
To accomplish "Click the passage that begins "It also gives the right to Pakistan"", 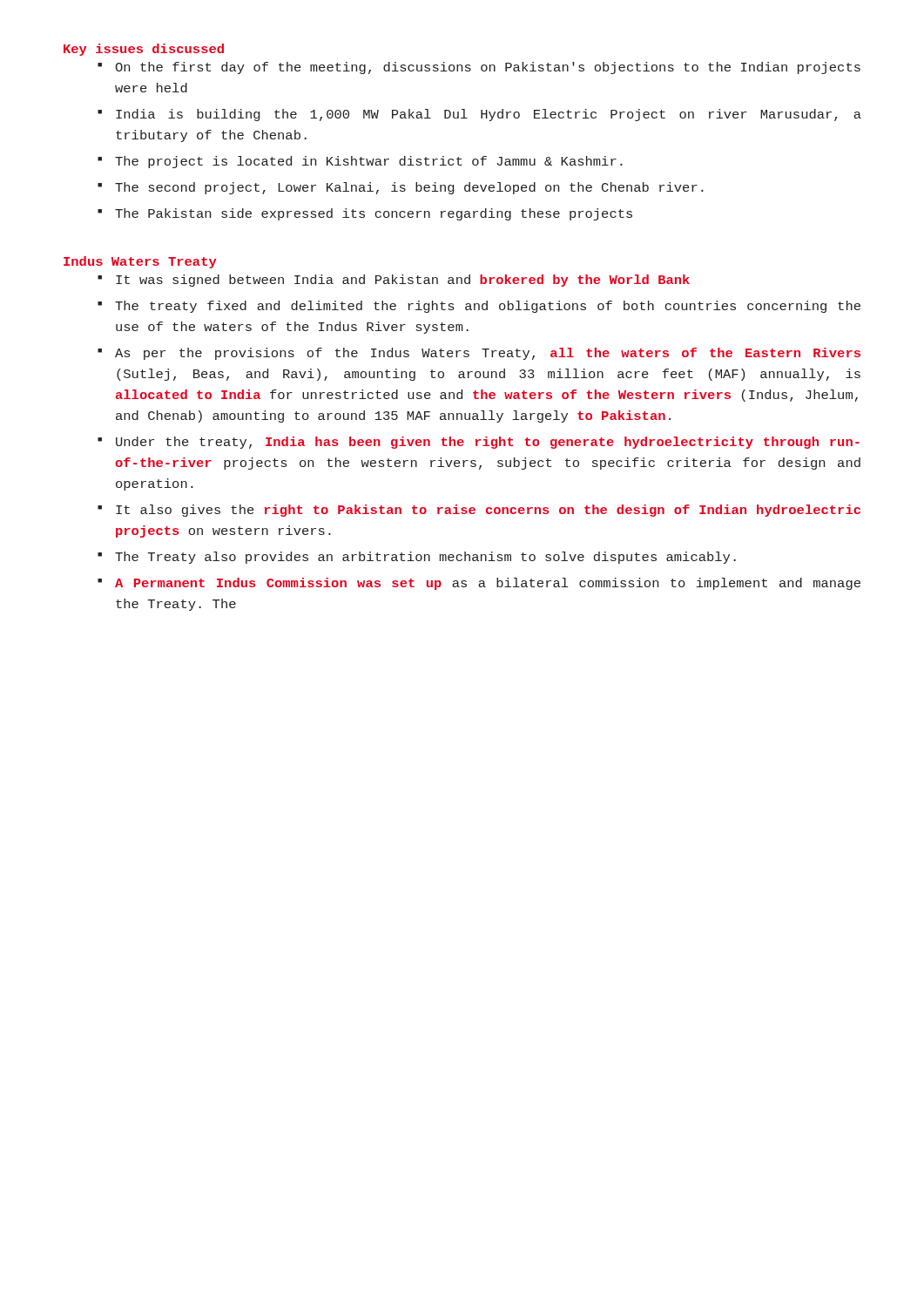I will [x=488, y=521].
